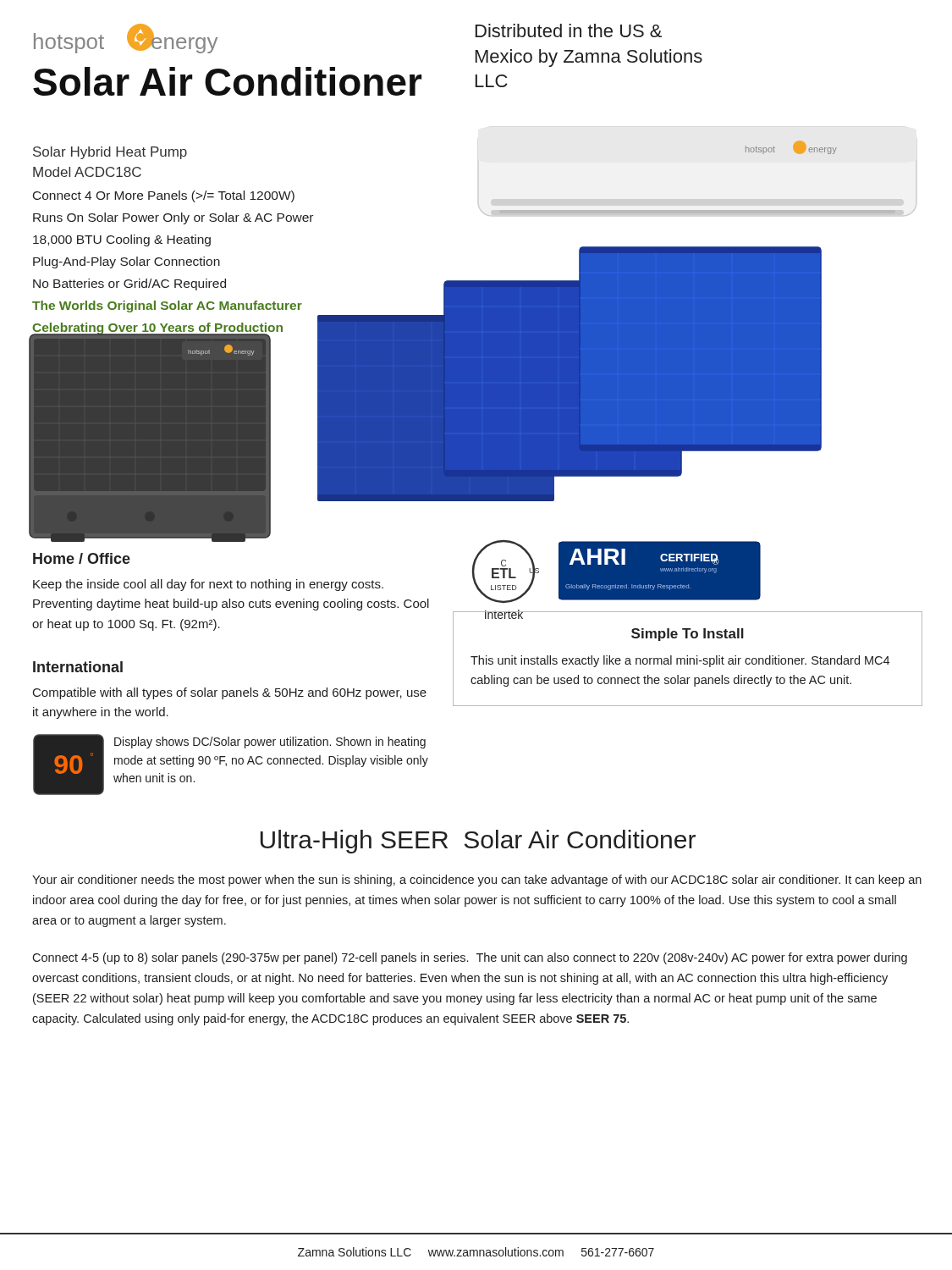Image resolution: width=952 pixels, height=1270 pixels.
Task: Click on the list item containing "Plug-And-Play Solar Connection"
Action: (126, 261)
